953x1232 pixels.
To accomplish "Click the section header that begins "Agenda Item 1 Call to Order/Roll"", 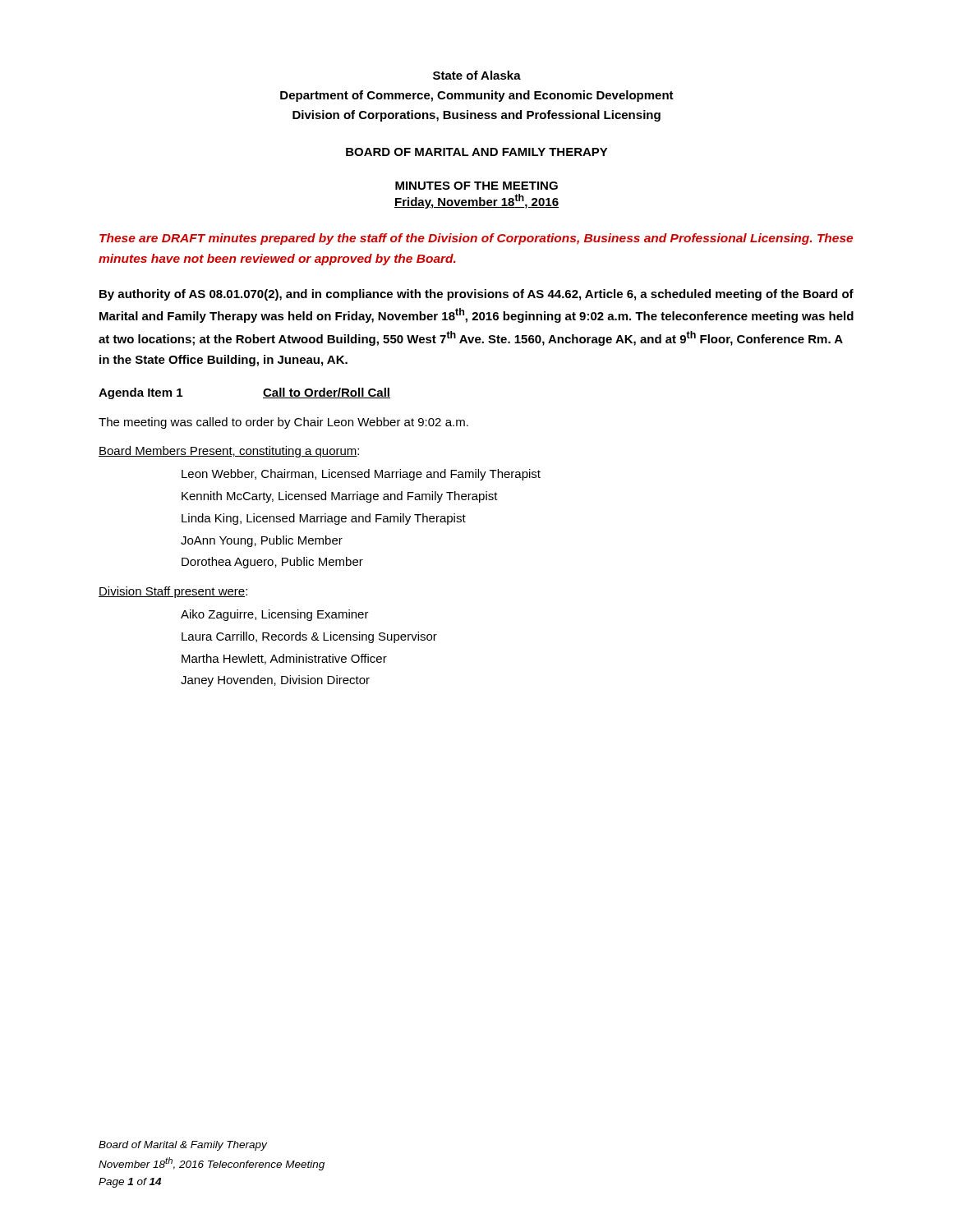I will tap(140, 393).
